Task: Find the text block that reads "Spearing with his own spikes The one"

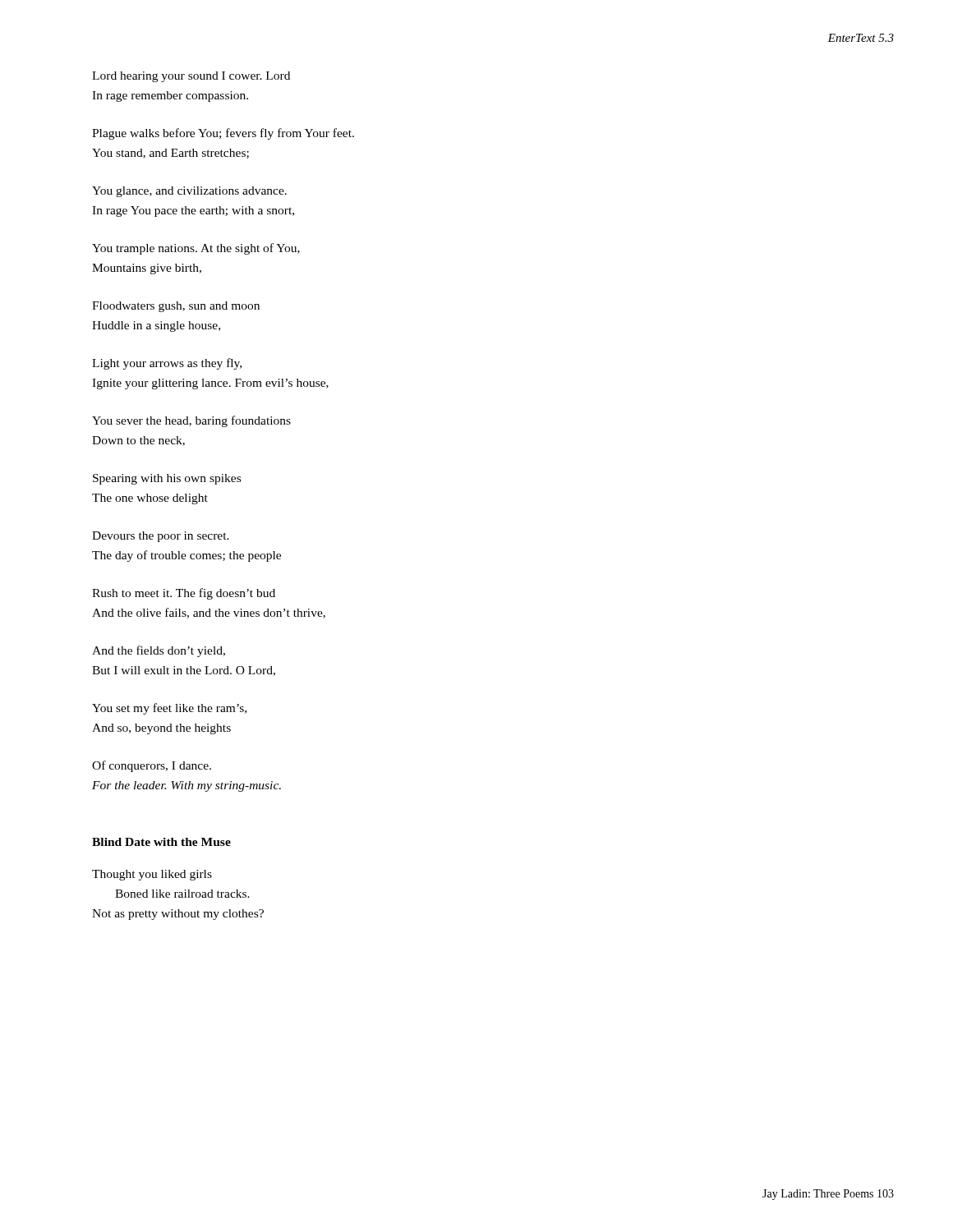Action: pyautogui.click(x=167, y=479)
